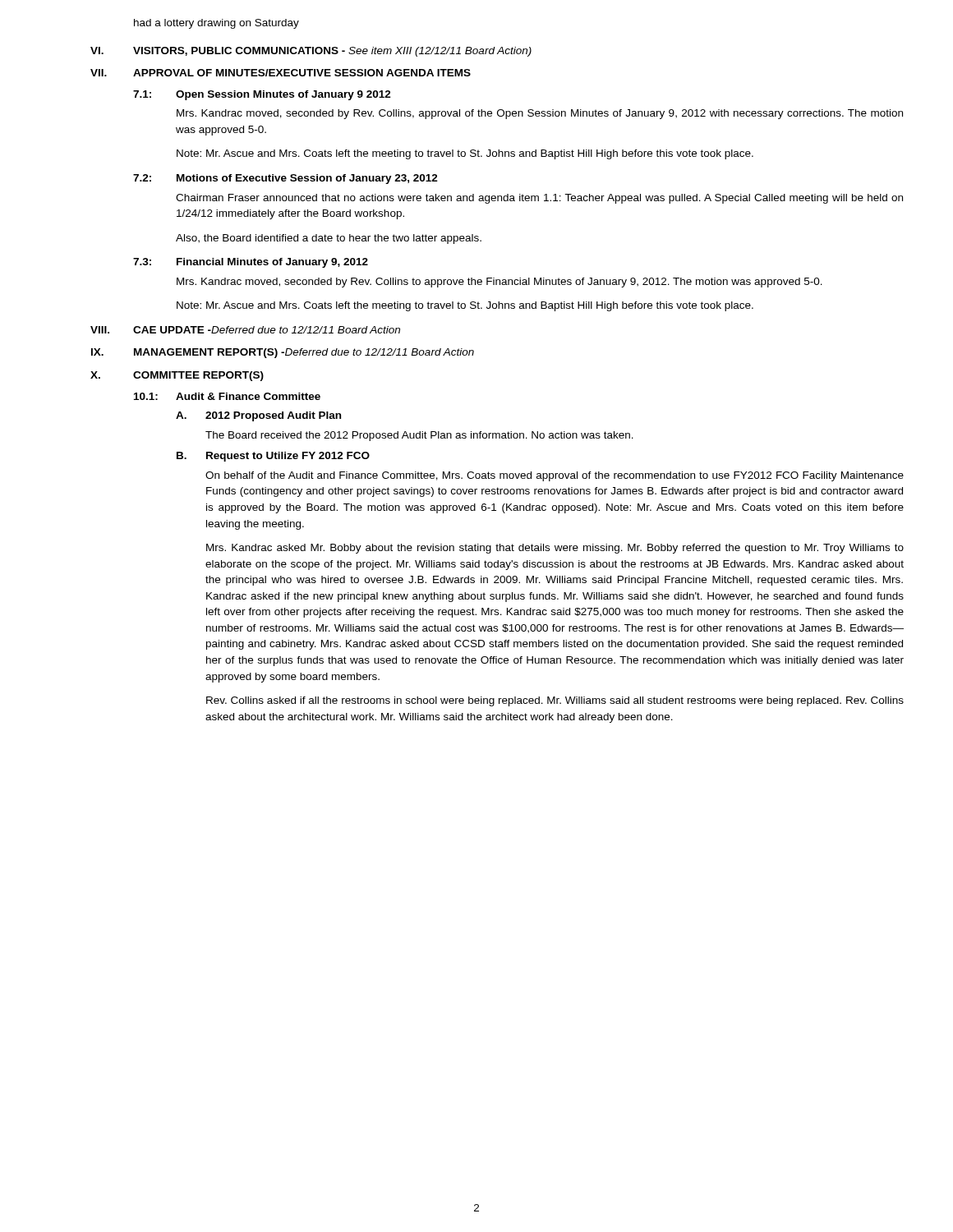953x1232 pixels.
Task: Navigate to the element starting "B. Request to Utilize FY"
Action: click(x=273, y=456)
